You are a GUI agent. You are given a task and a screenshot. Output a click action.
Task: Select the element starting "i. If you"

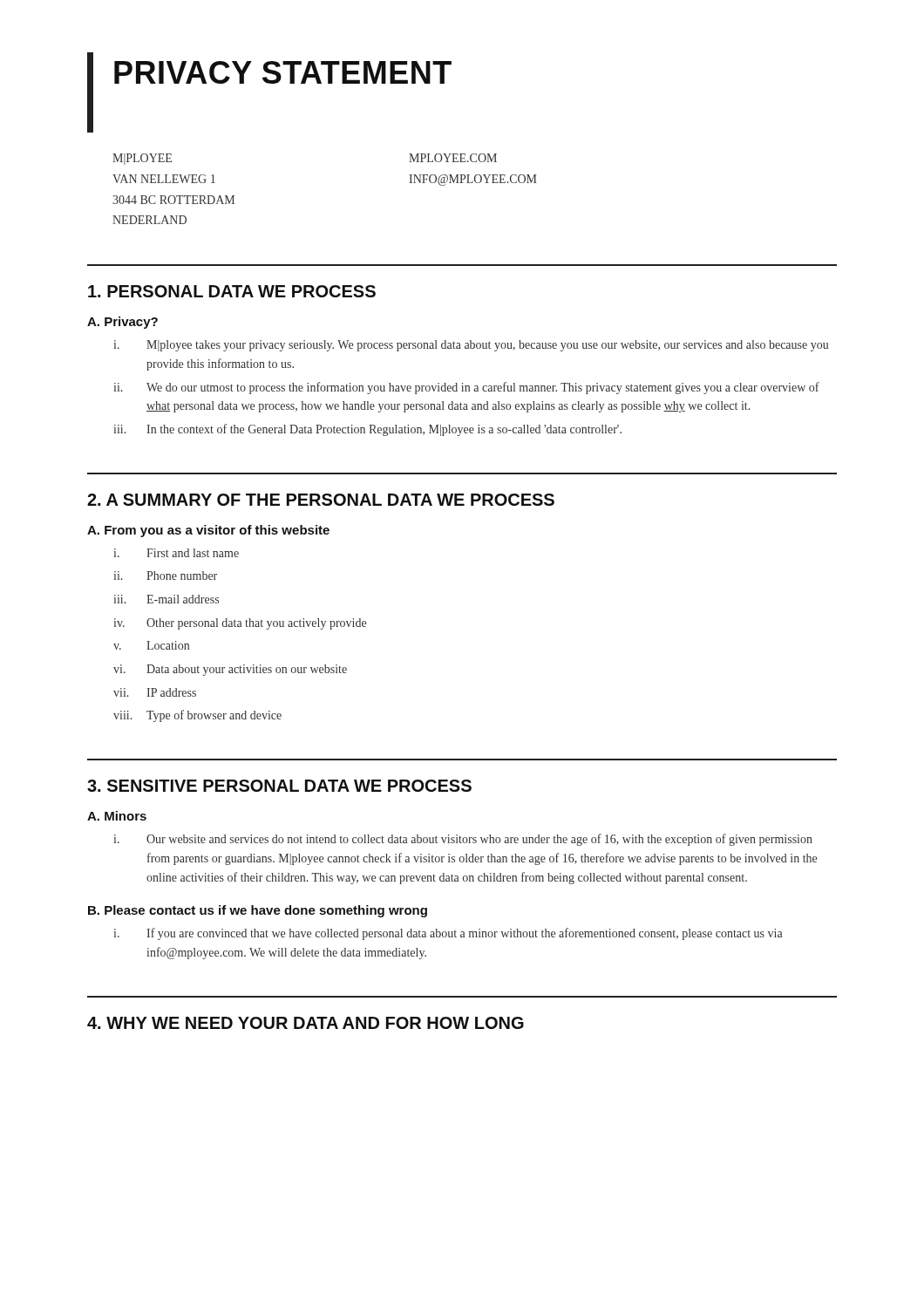[x=475, y=943]
